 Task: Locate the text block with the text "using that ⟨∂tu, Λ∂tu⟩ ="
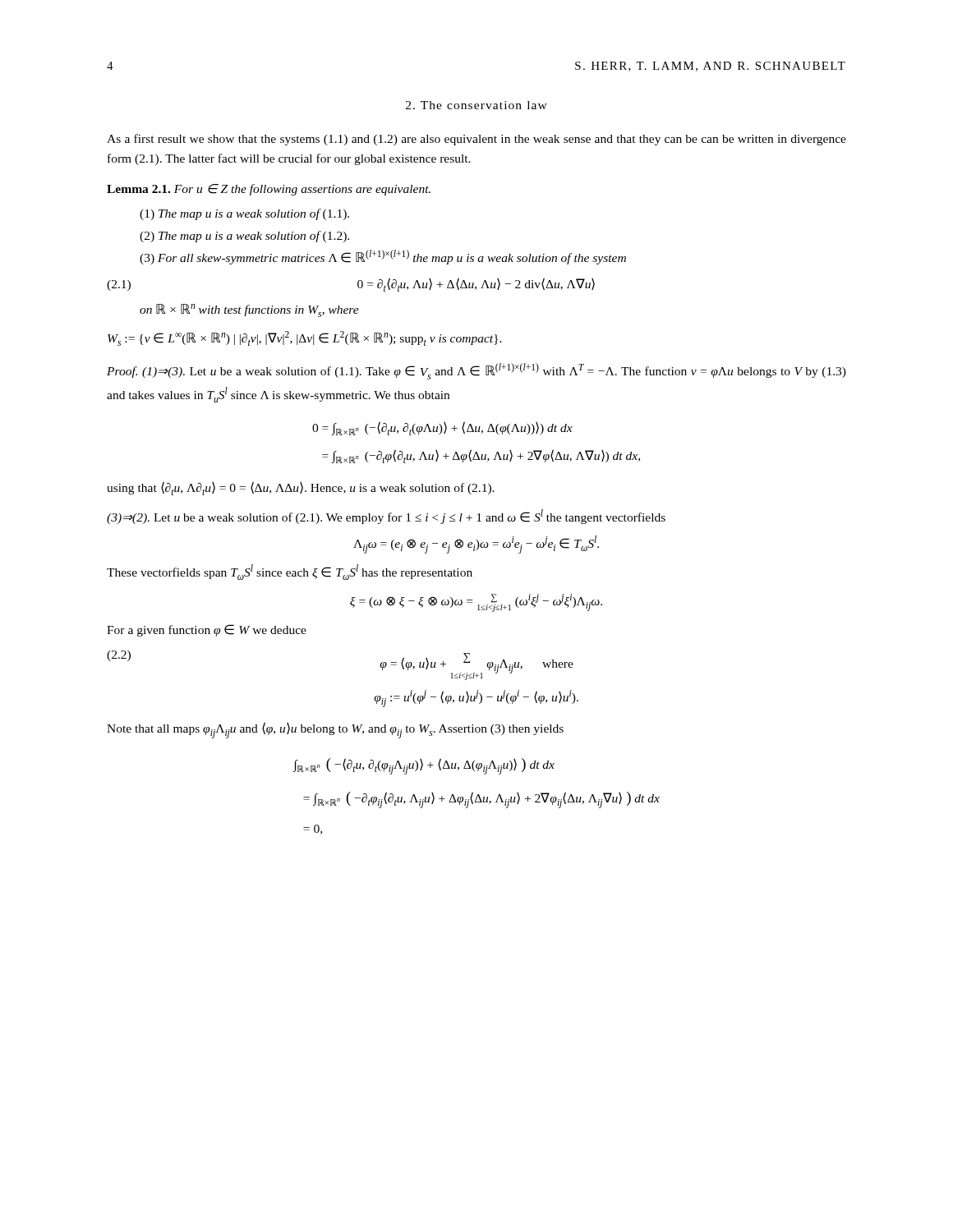pyautogui.click(x=301, y=489)
